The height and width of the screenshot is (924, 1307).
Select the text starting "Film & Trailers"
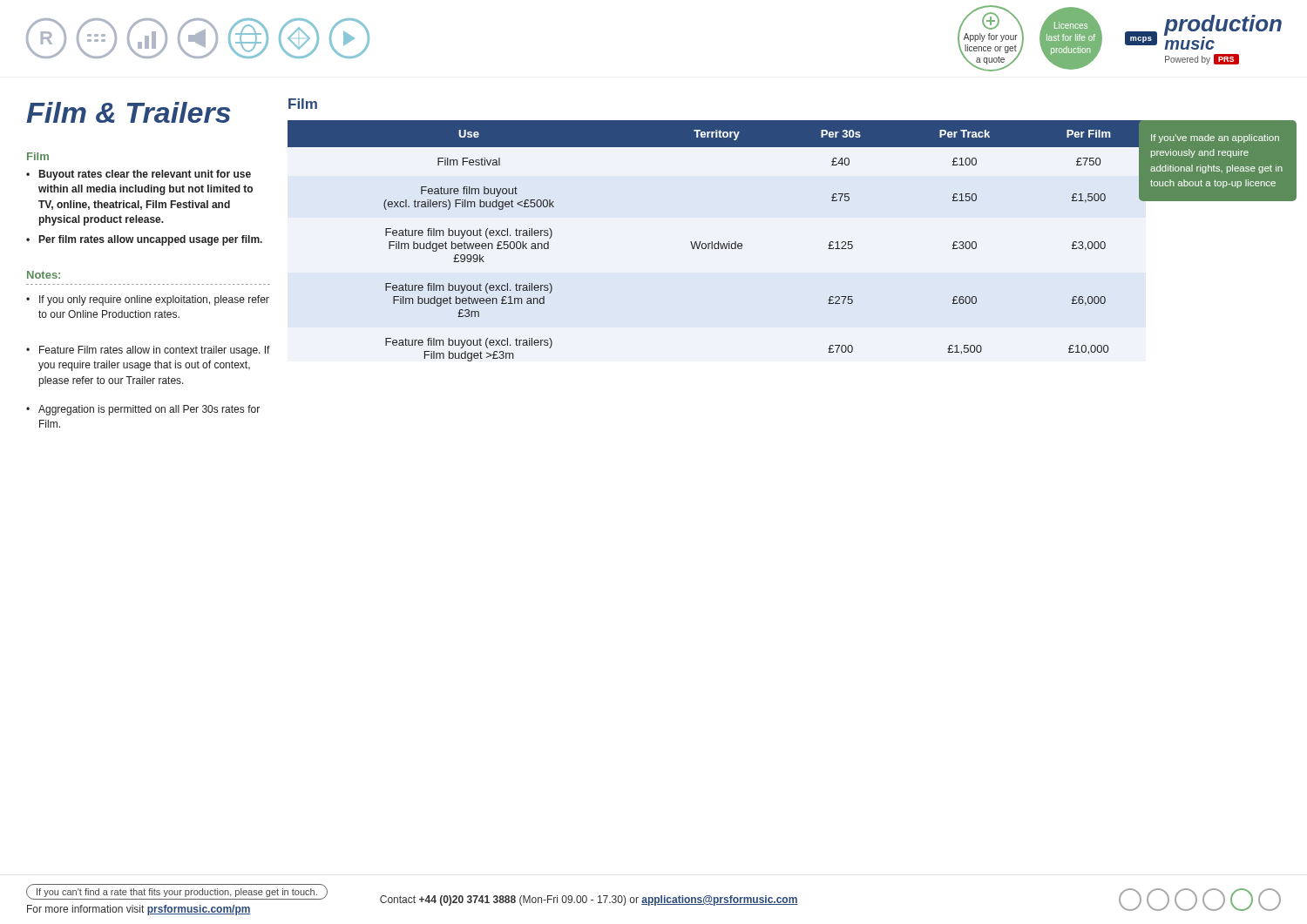click(129, 112)
